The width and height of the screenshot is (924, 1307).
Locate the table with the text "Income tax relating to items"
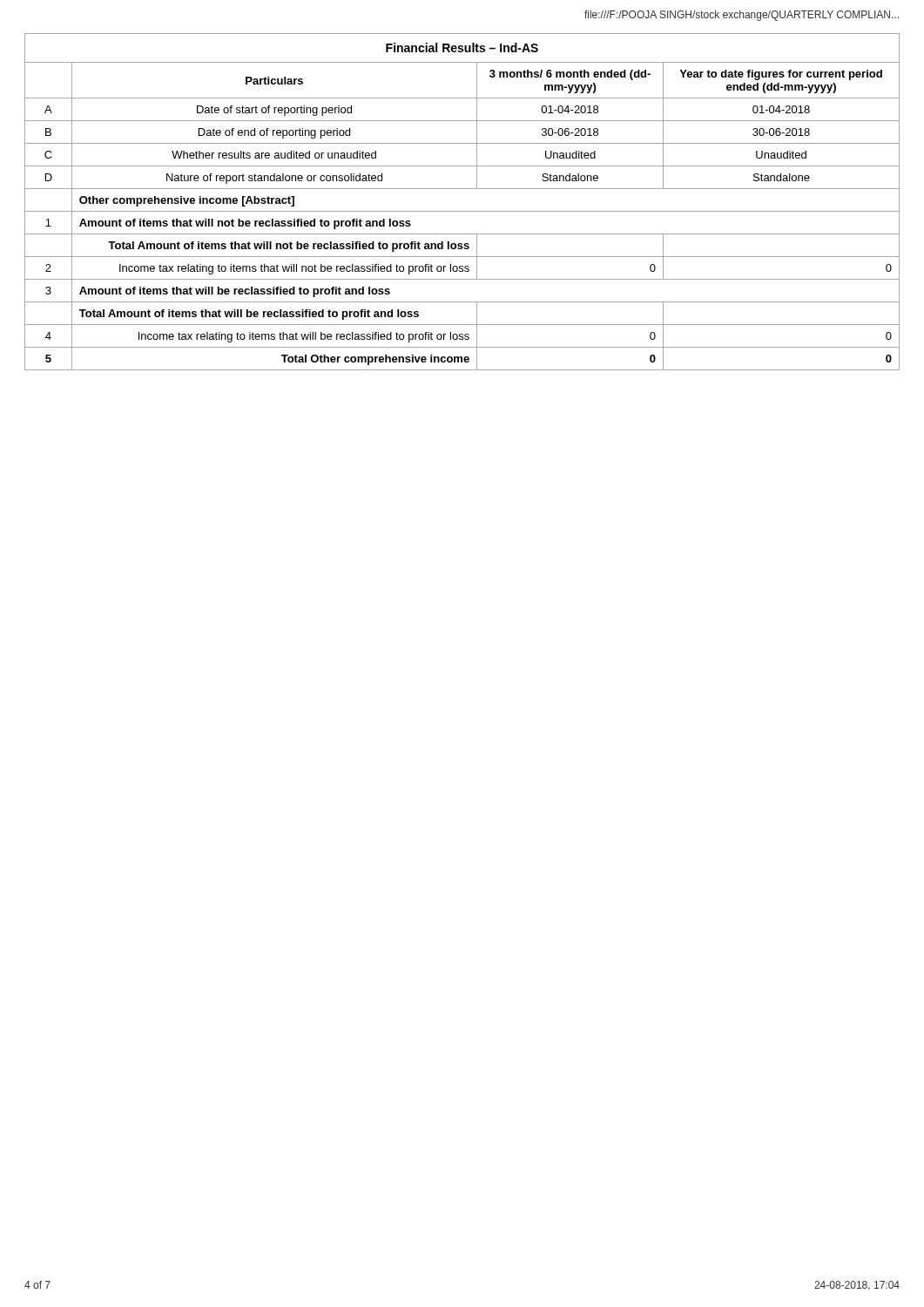[462, 202]
